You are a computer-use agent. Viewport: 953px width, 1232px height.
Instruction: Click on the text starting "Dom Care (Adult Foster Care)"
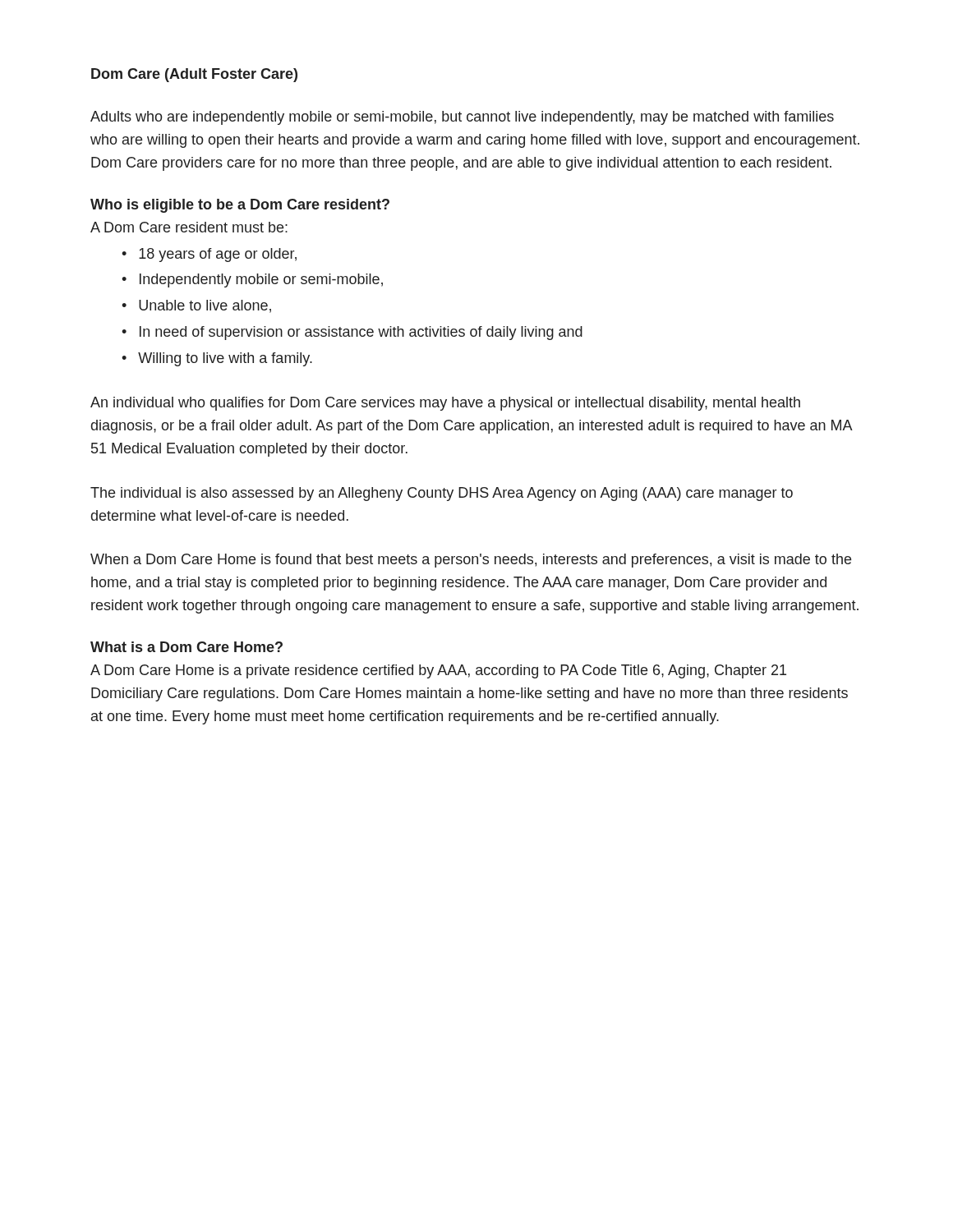(194, 74)
